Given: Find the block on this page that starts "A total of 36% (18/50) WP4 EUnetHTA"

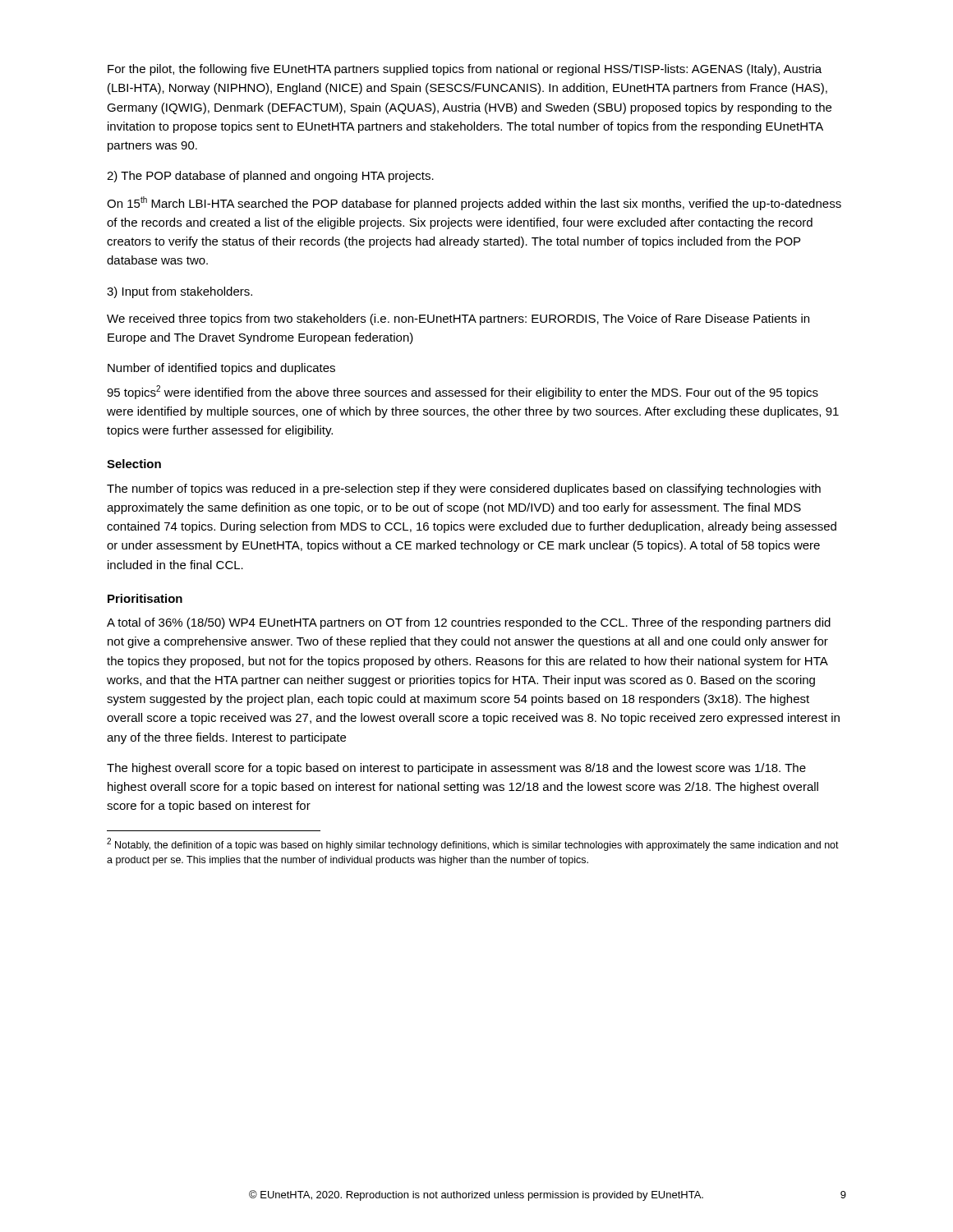Looking at the screenshot, I should [x=474, y=679].
